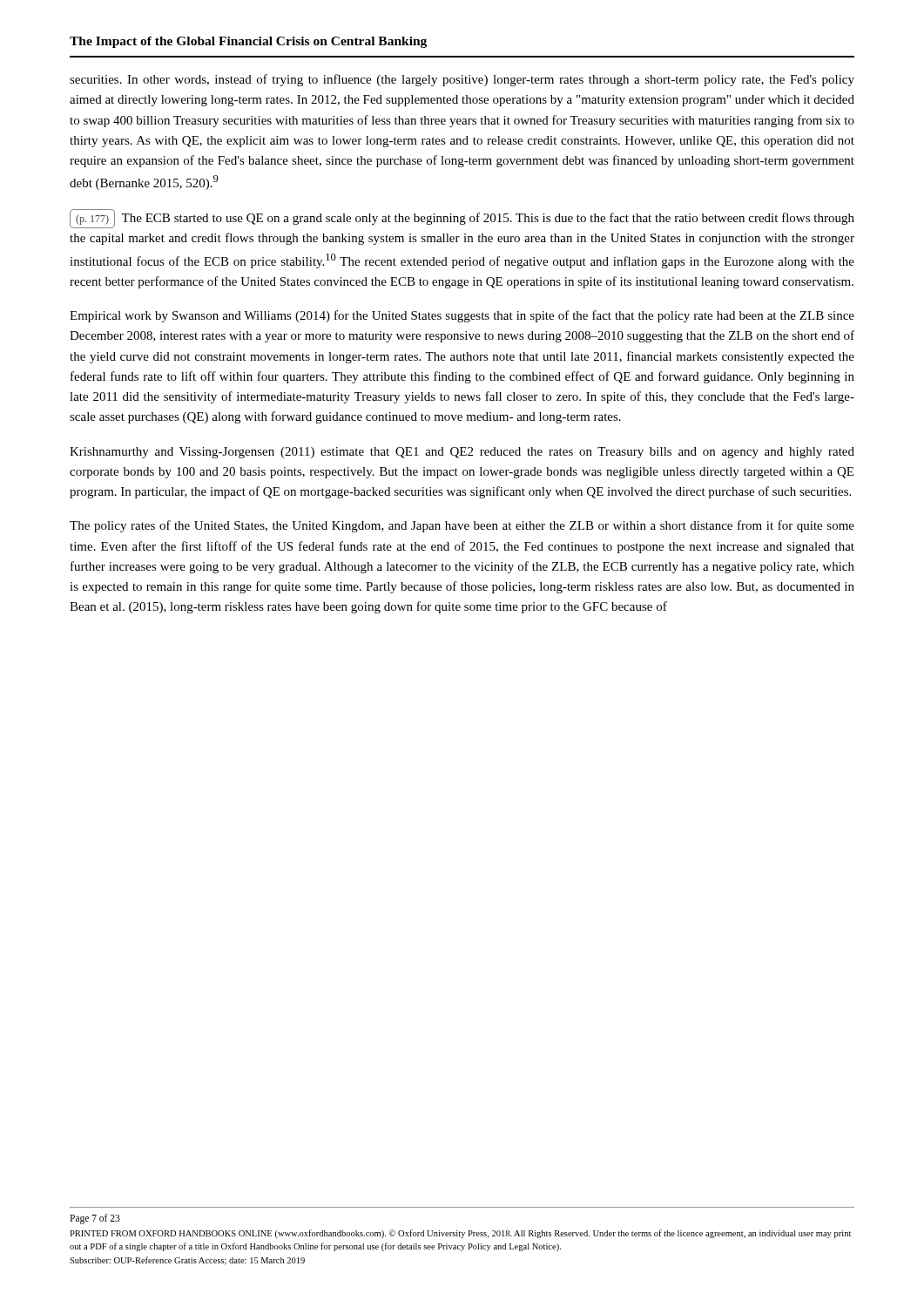Screen dimensions: 1307x924
Task: Point to the block beginning "securities. In other words,"
Action: (x=462, y=131)
